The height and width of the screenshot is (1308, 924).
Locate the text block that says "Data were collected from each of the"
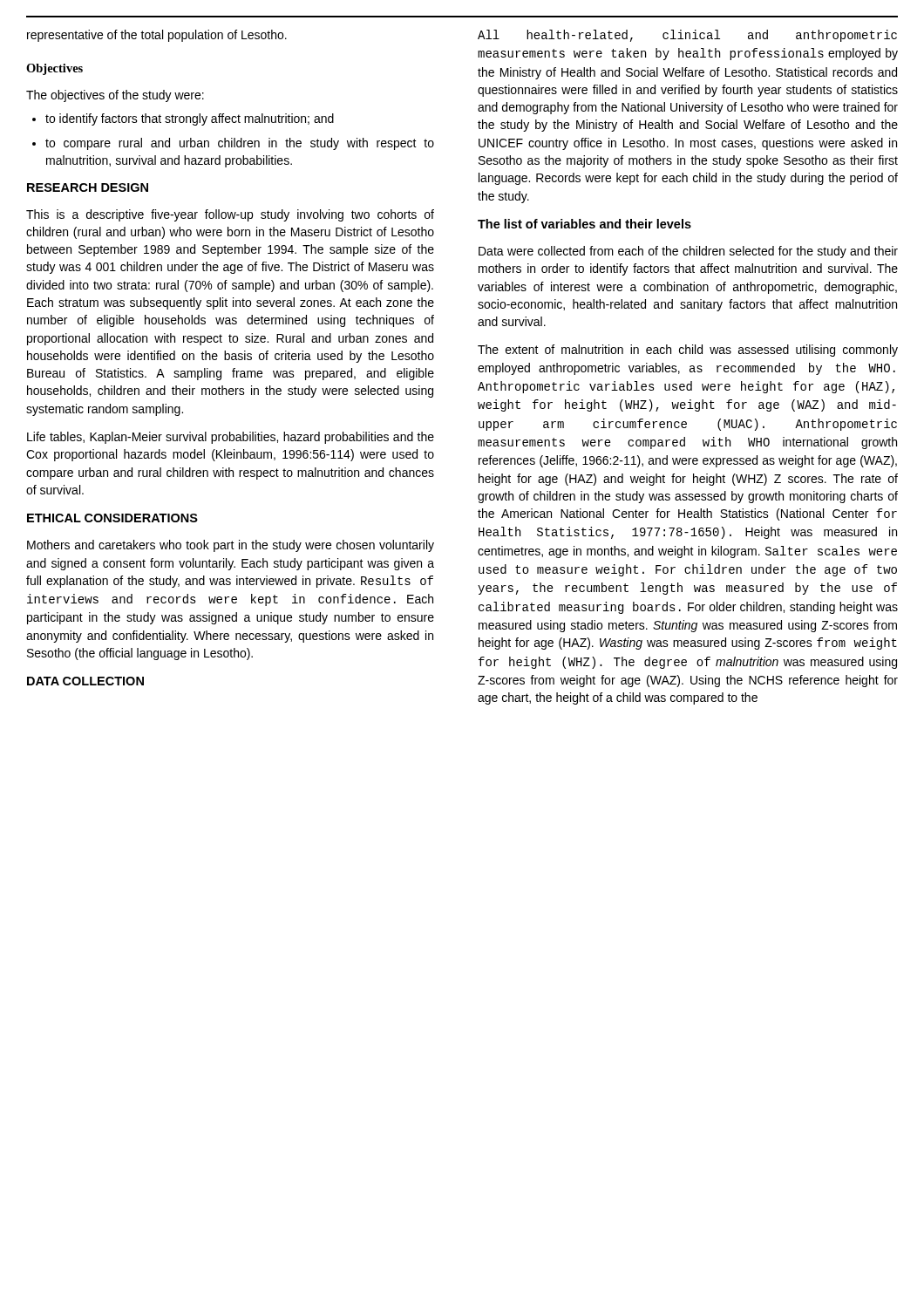(688, 287)
